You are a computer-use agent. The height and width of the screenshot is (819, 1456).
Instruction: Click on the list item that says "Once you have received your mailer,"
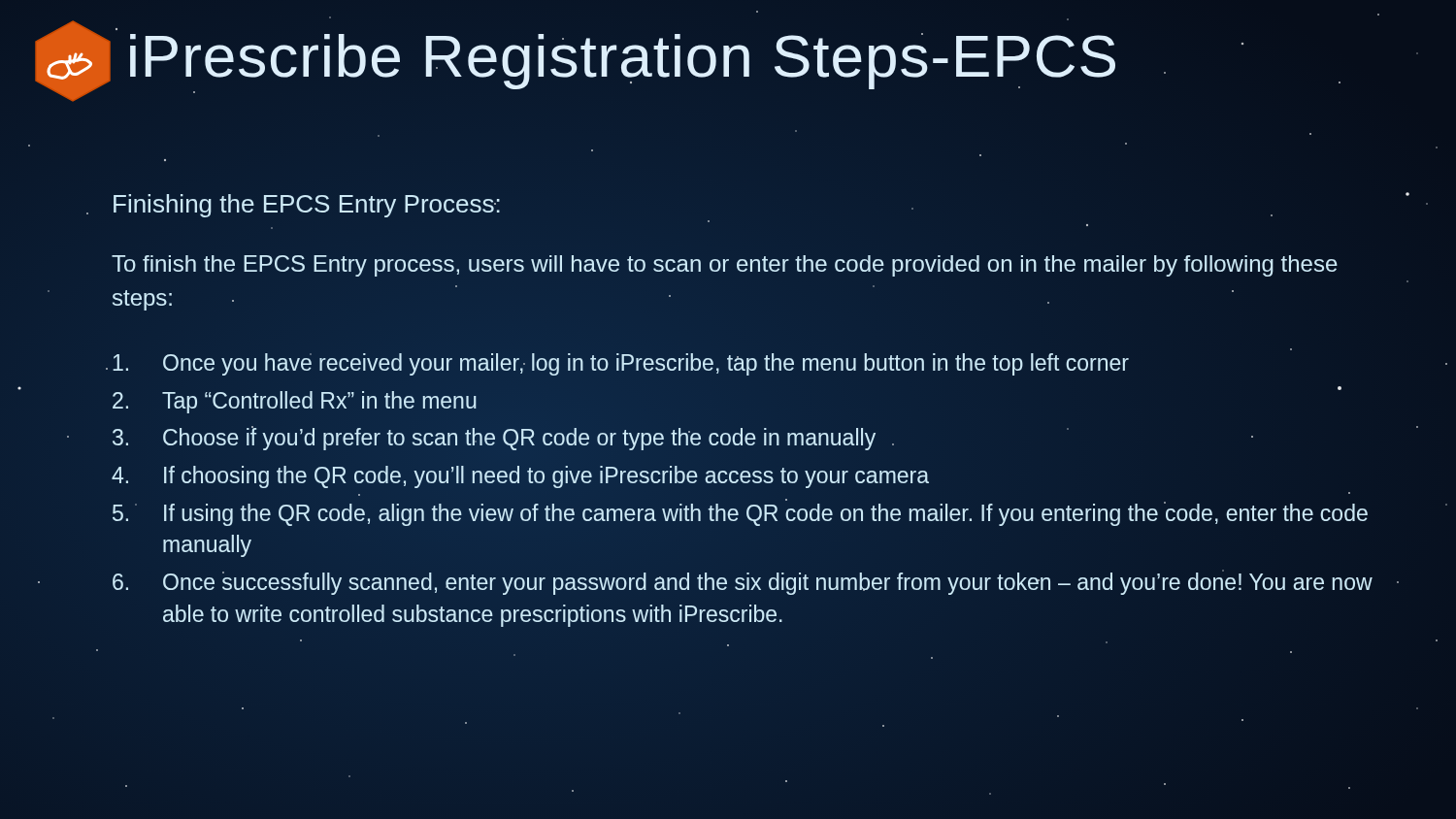click(x=620, y=363)
